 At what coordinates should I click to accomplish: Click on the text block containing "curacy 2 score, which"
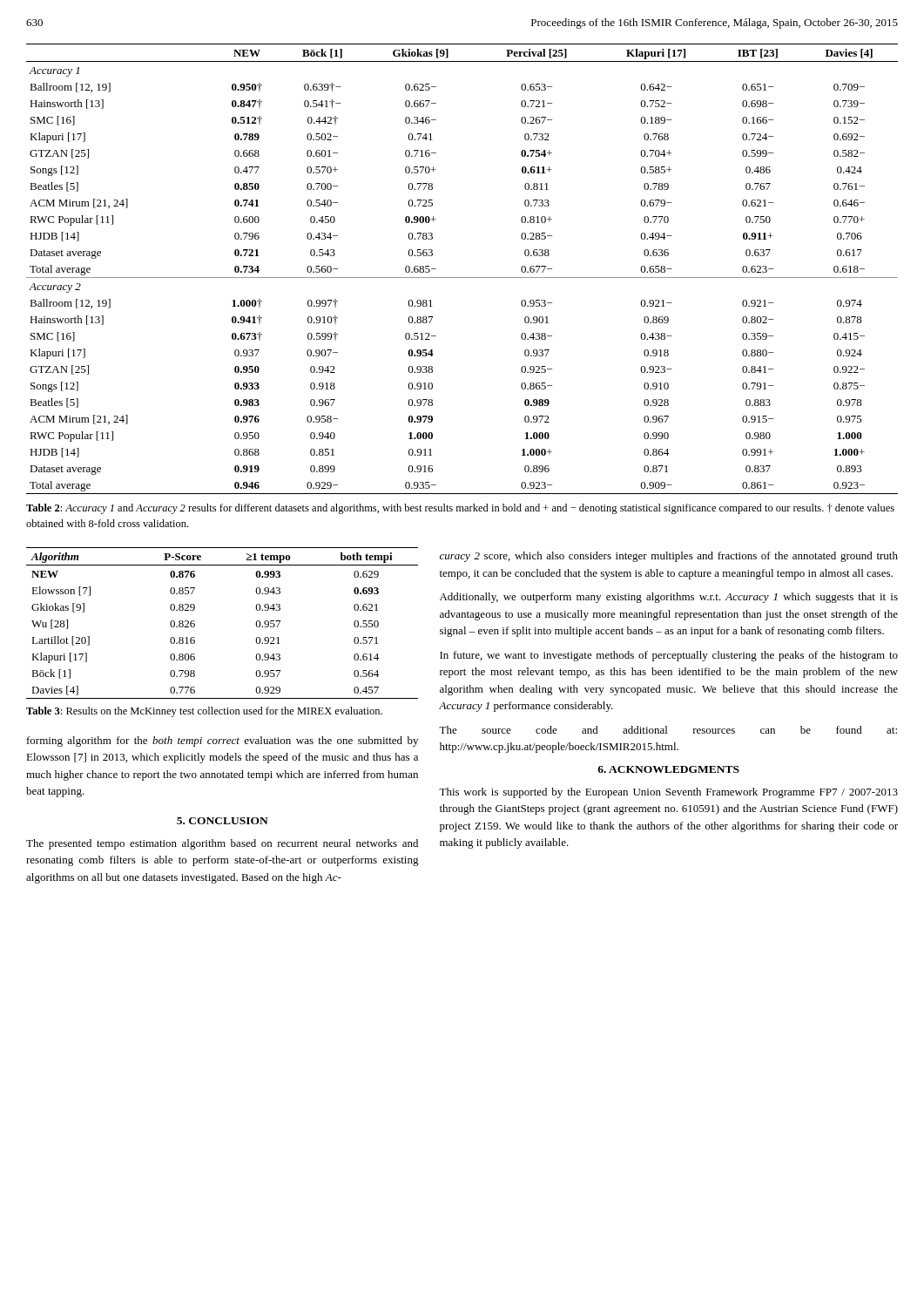point(669,564)
